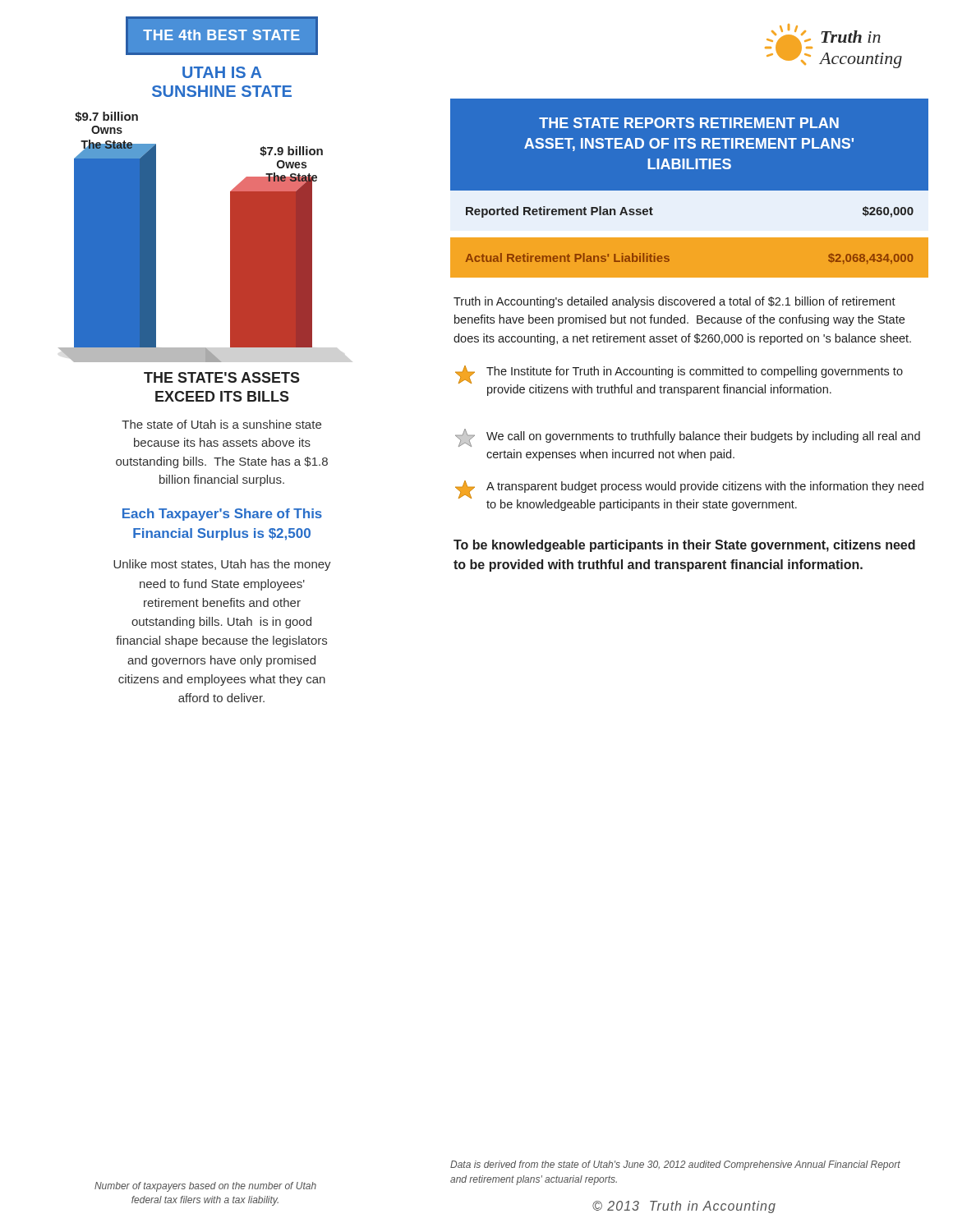Click on the passage starting "Number of taxpayers"
This screenshot has width=953, height=1232.
tap(205, 1193)
